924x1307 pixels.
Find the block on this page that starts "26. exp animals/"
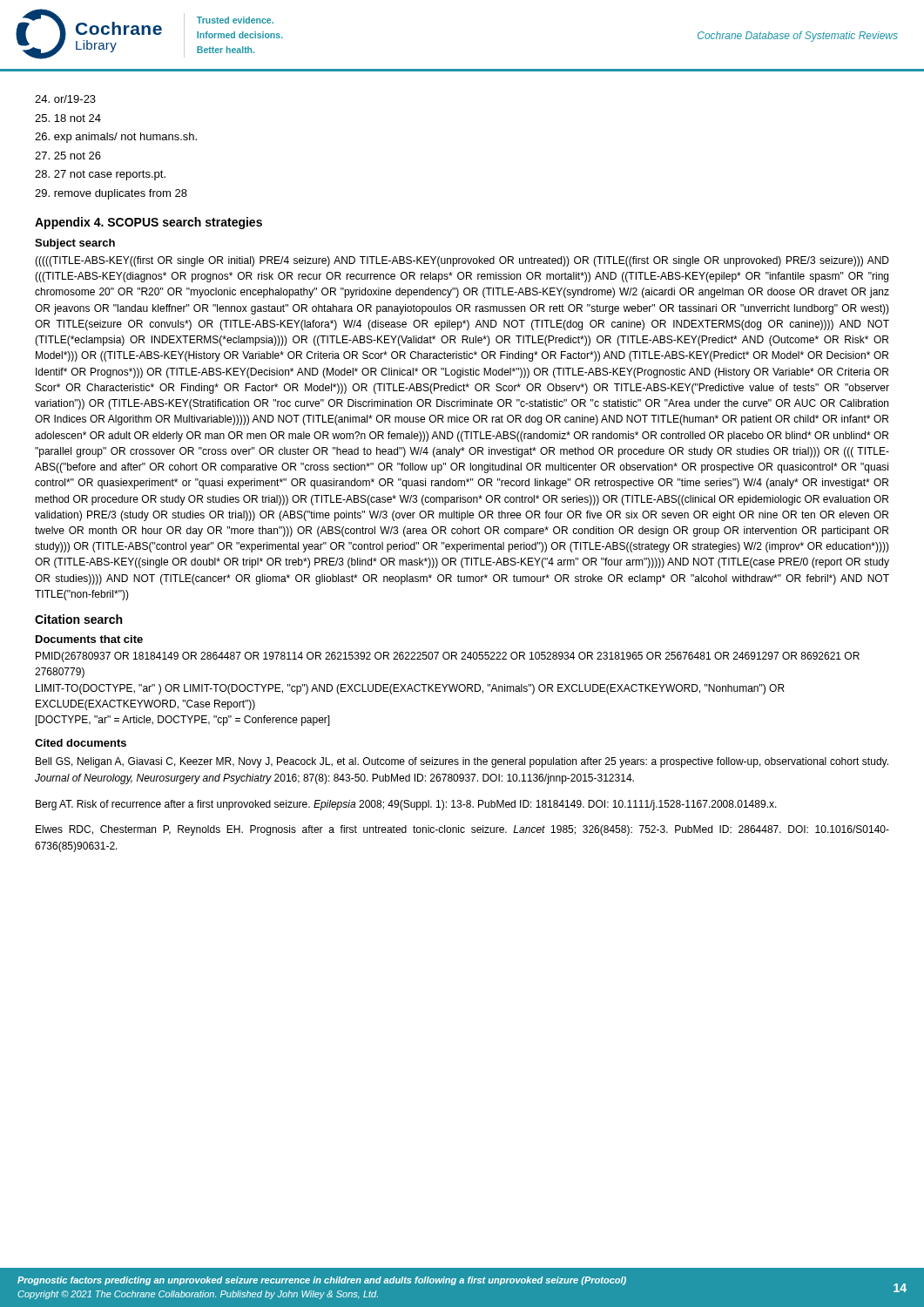point(116,136)
